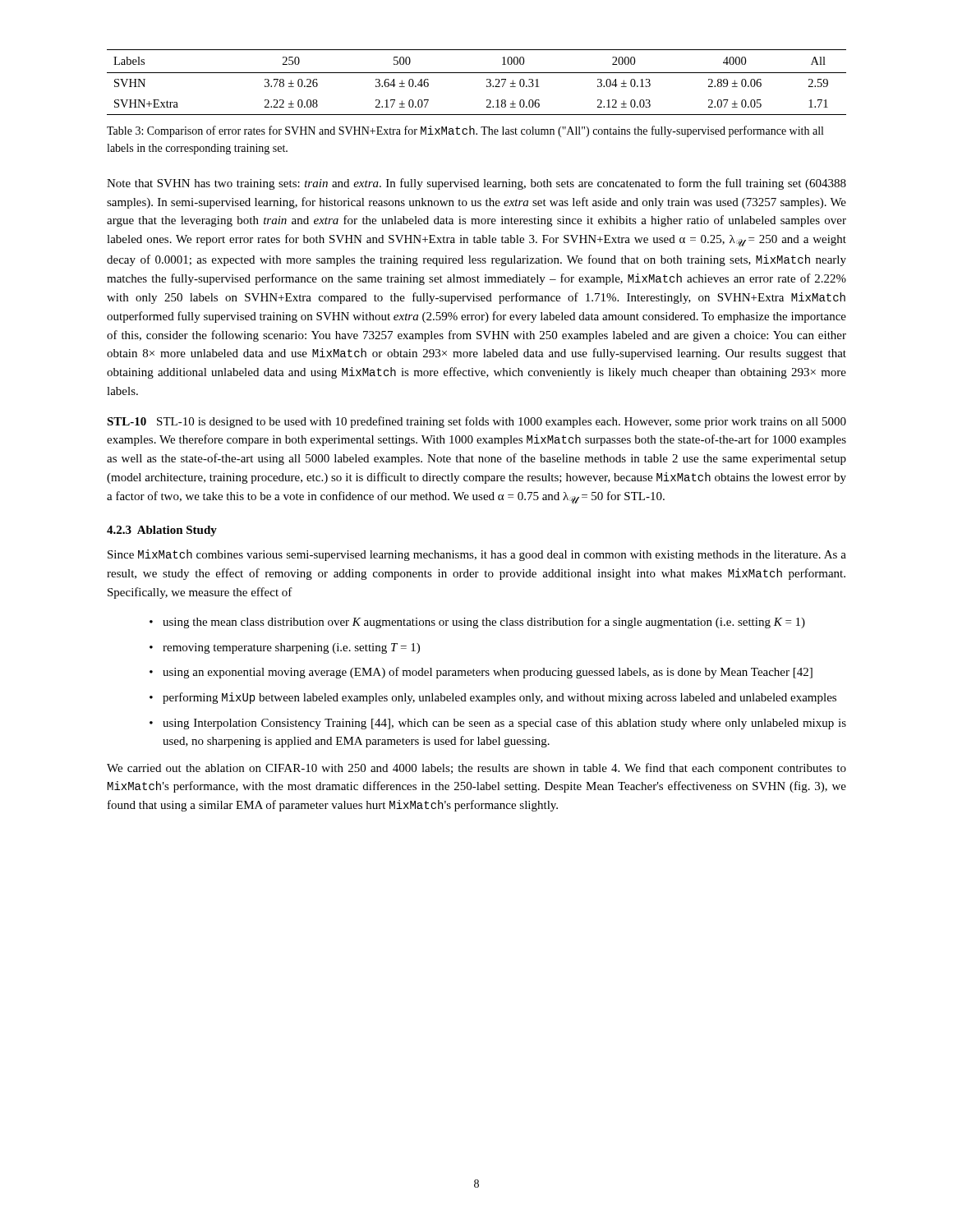This screenshot has width=953, height=1232.
Task: Point to the block beginning "Note that SVHN has two training sets:"
Action: [x=476, y=287]
